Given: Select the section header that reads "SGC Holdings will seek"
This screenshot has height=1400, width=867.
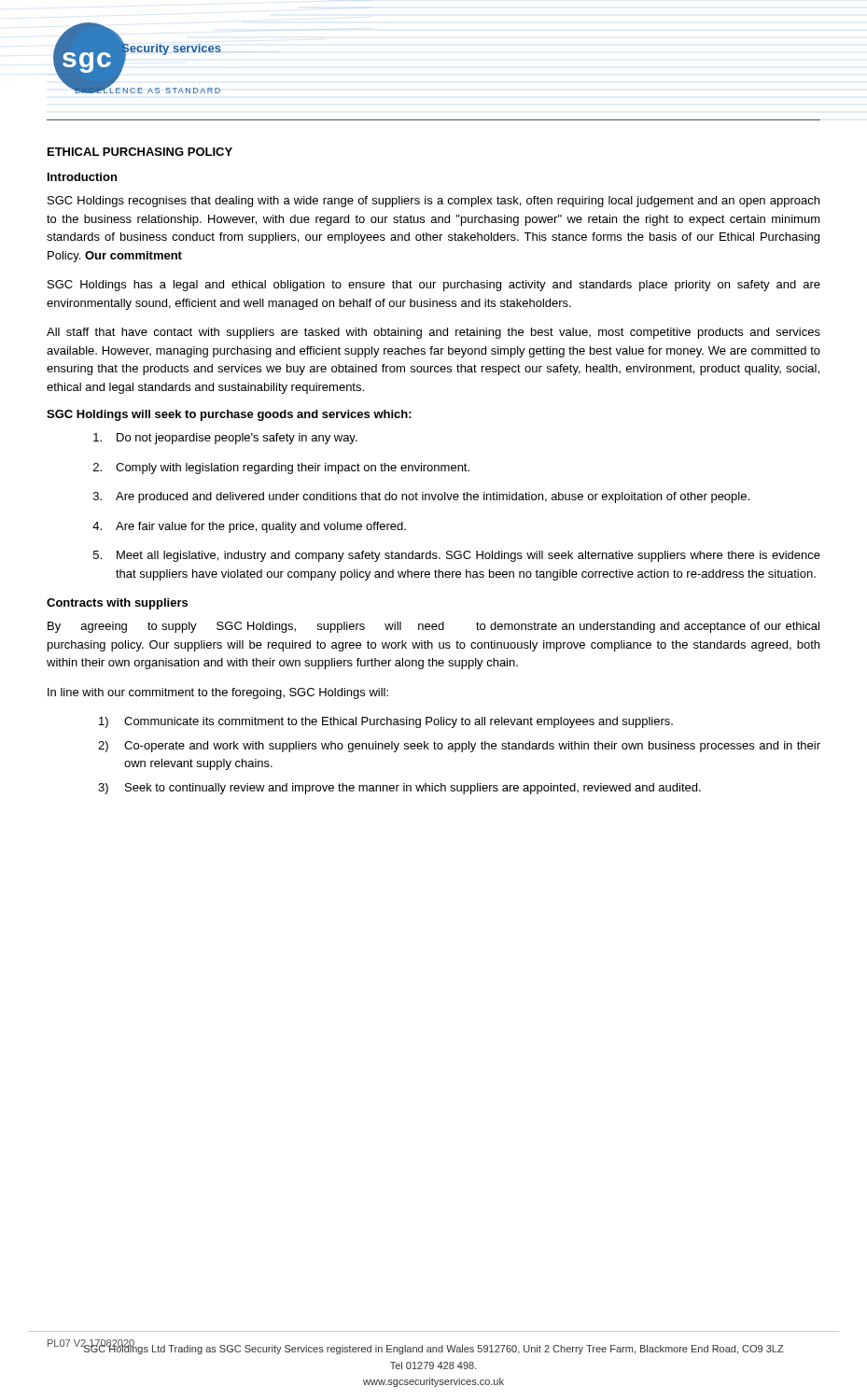Looking at the screenshot, I should click(x=229, y=414).
